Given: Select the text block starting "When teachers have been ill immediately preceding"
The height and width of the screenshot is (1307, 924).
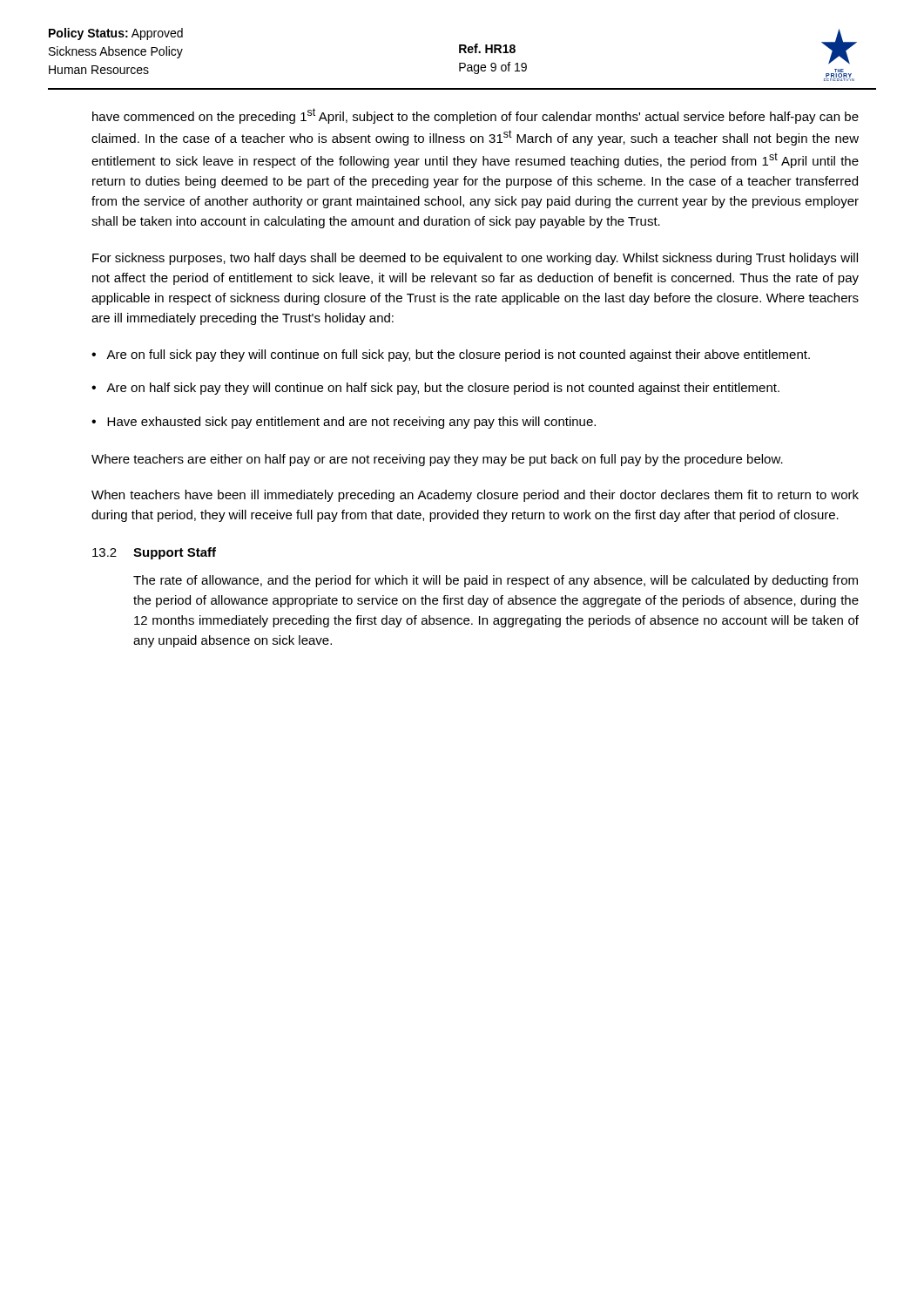Looking at the screenshot, I should point(475,505).
